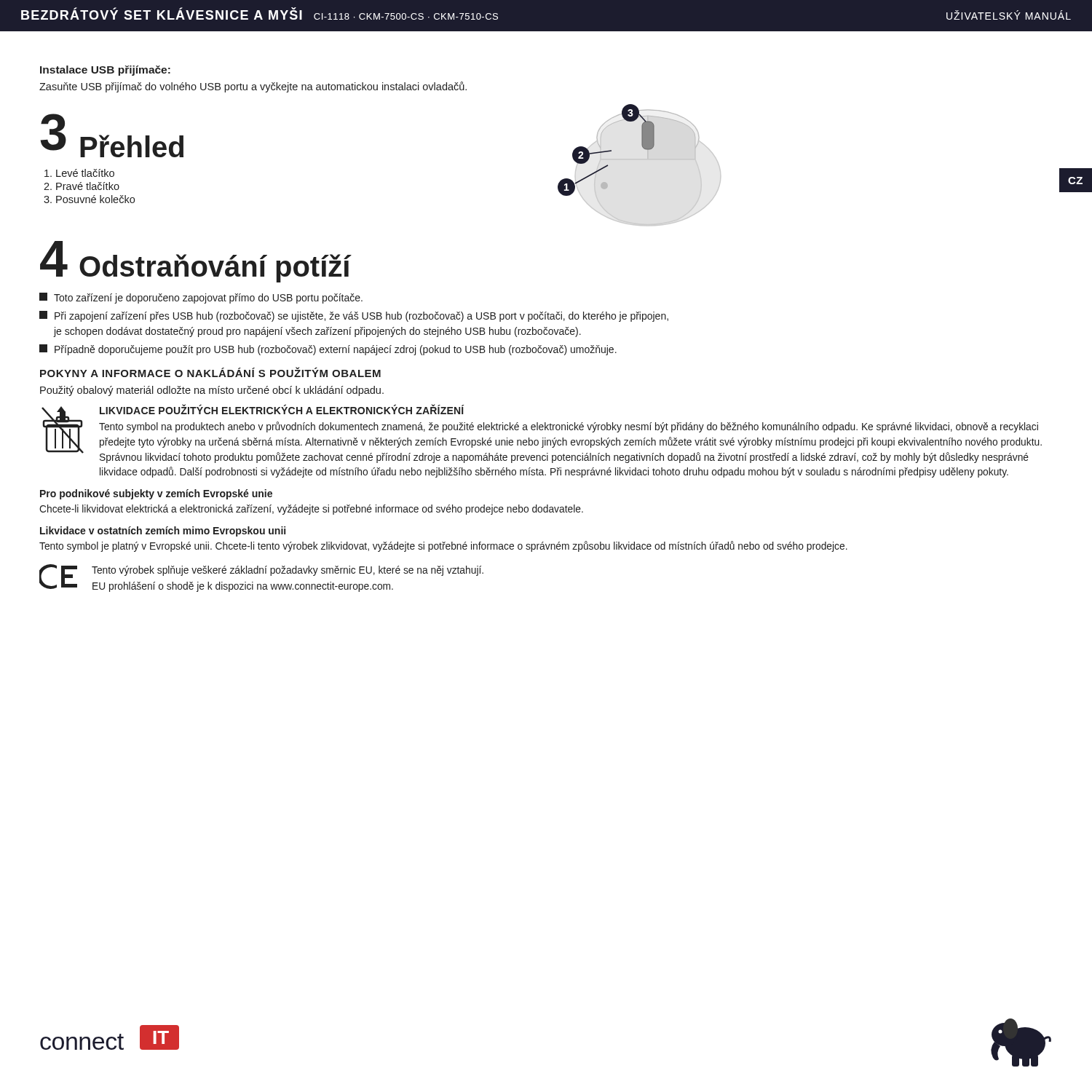
Task: Navigate to the text block starting "Pro podnikové subjekty v zemích Evropské unie"
Action: [156, 494]
